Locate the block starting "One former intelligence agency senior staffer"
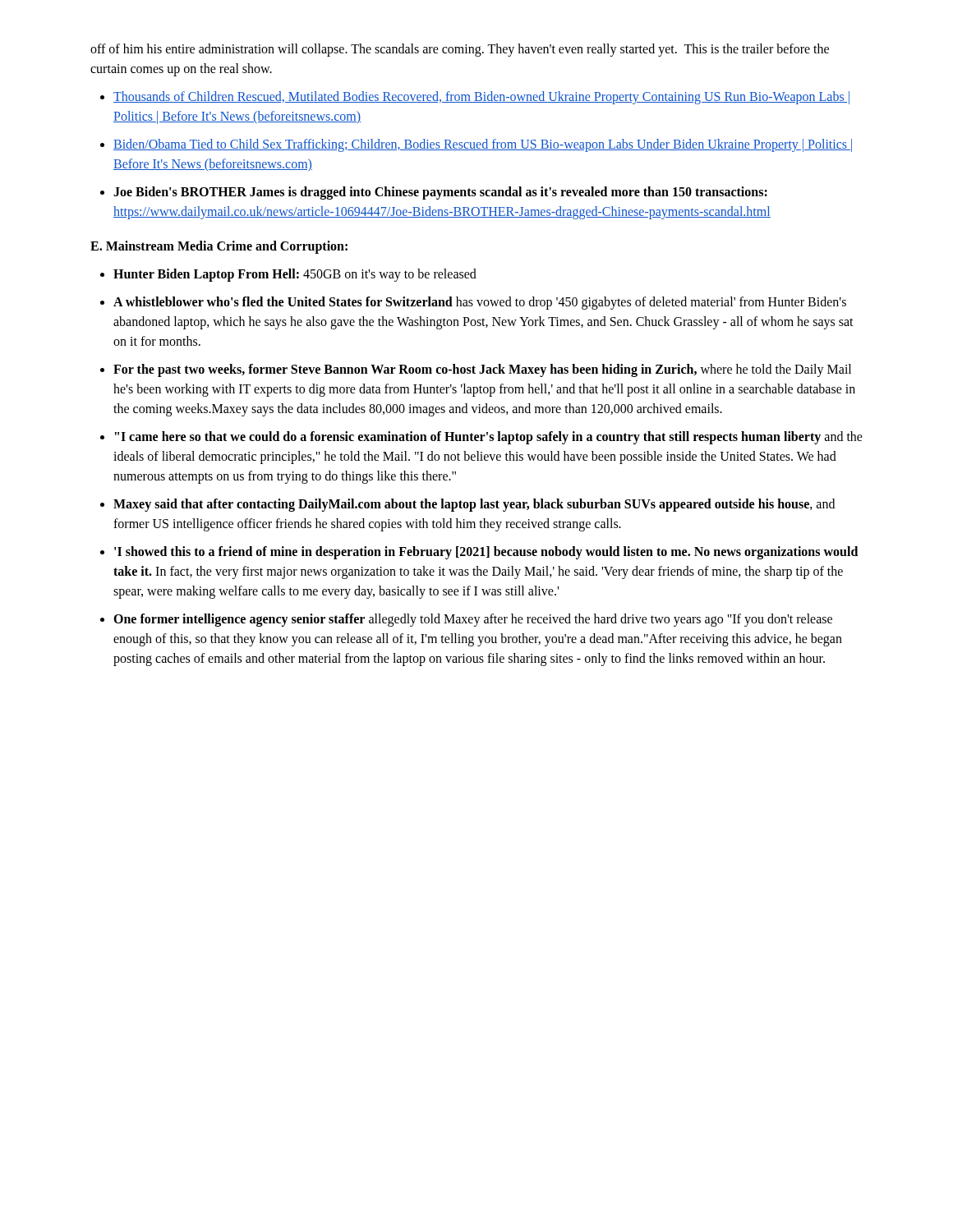953x1232 pixels. click(488, 639)
